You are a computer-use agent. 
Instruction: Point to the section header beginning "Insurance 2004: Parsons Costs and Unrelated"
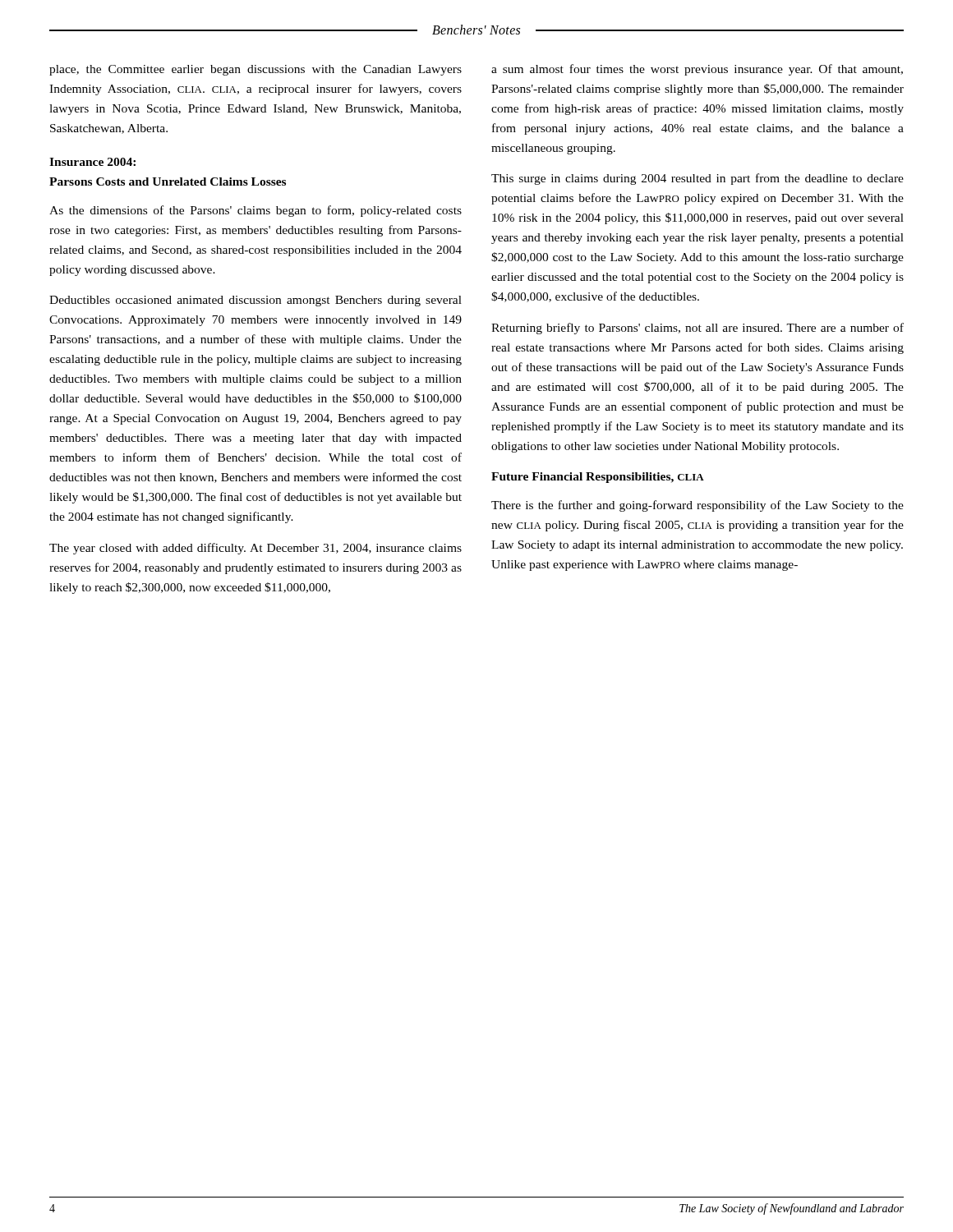click(255, 172)
